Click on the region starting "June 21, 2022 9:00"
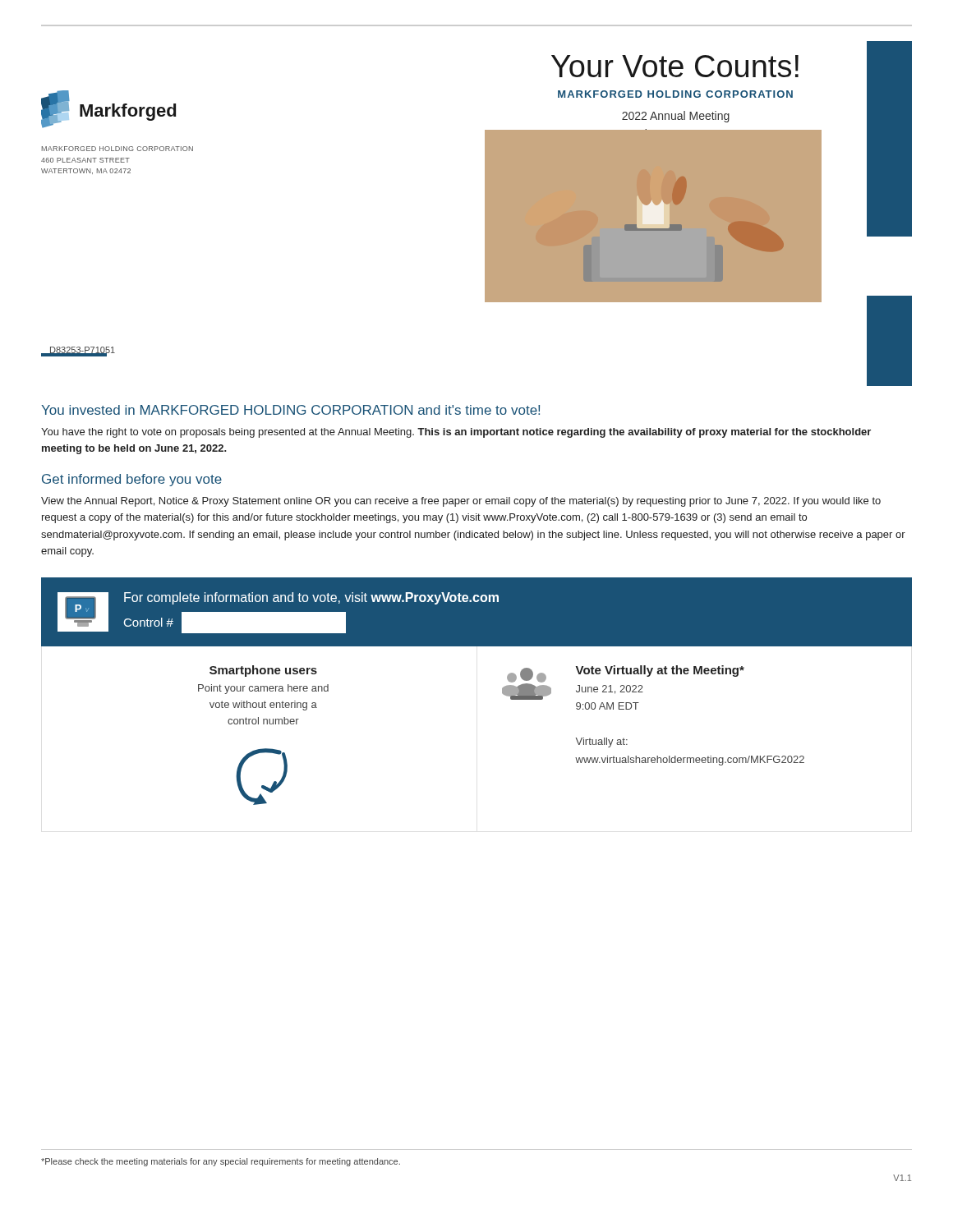This screenshot has width=953, height=1232. point(610,690)
